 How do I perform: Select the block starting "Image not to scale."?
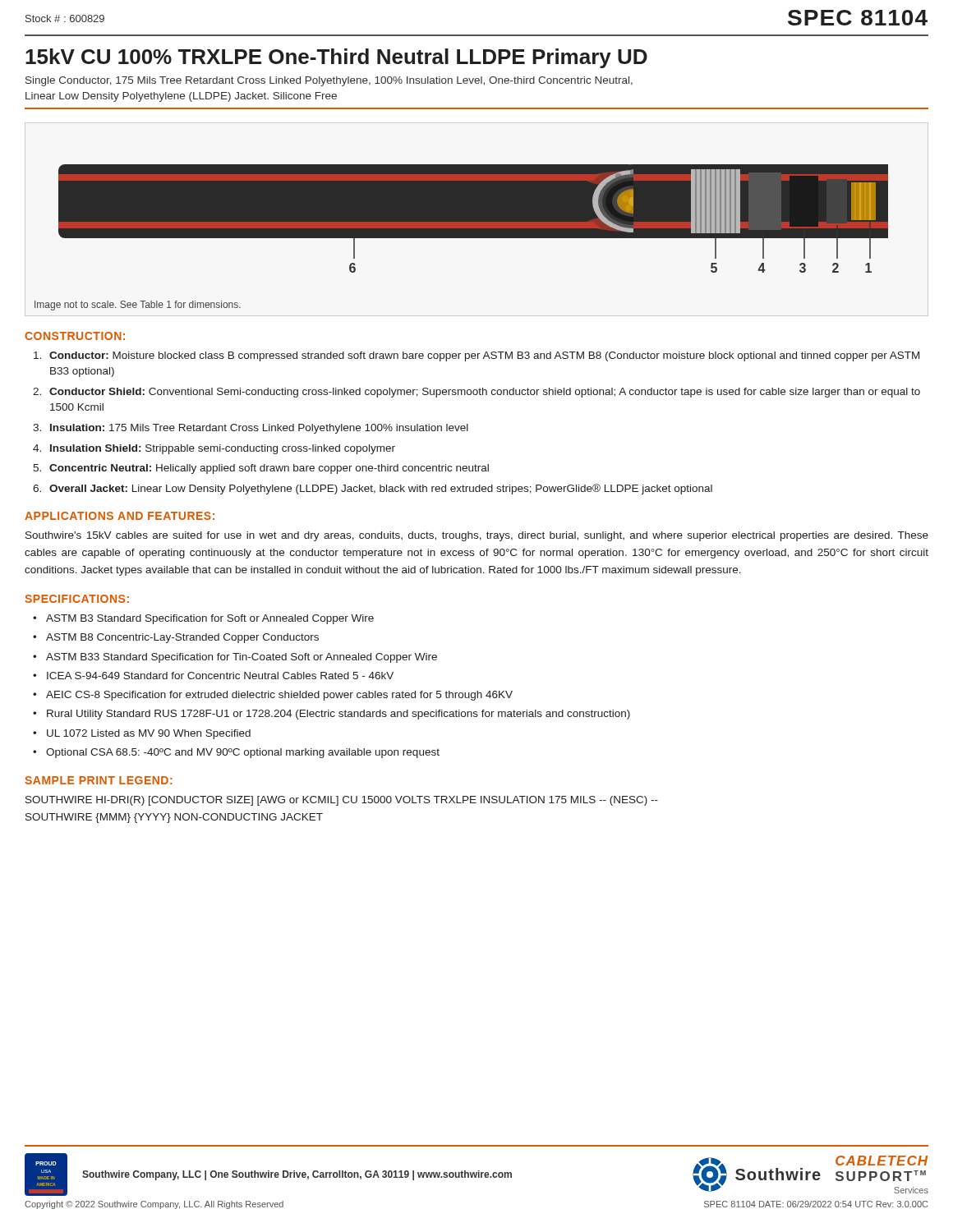pyautogui.click(x=137, y=305)
